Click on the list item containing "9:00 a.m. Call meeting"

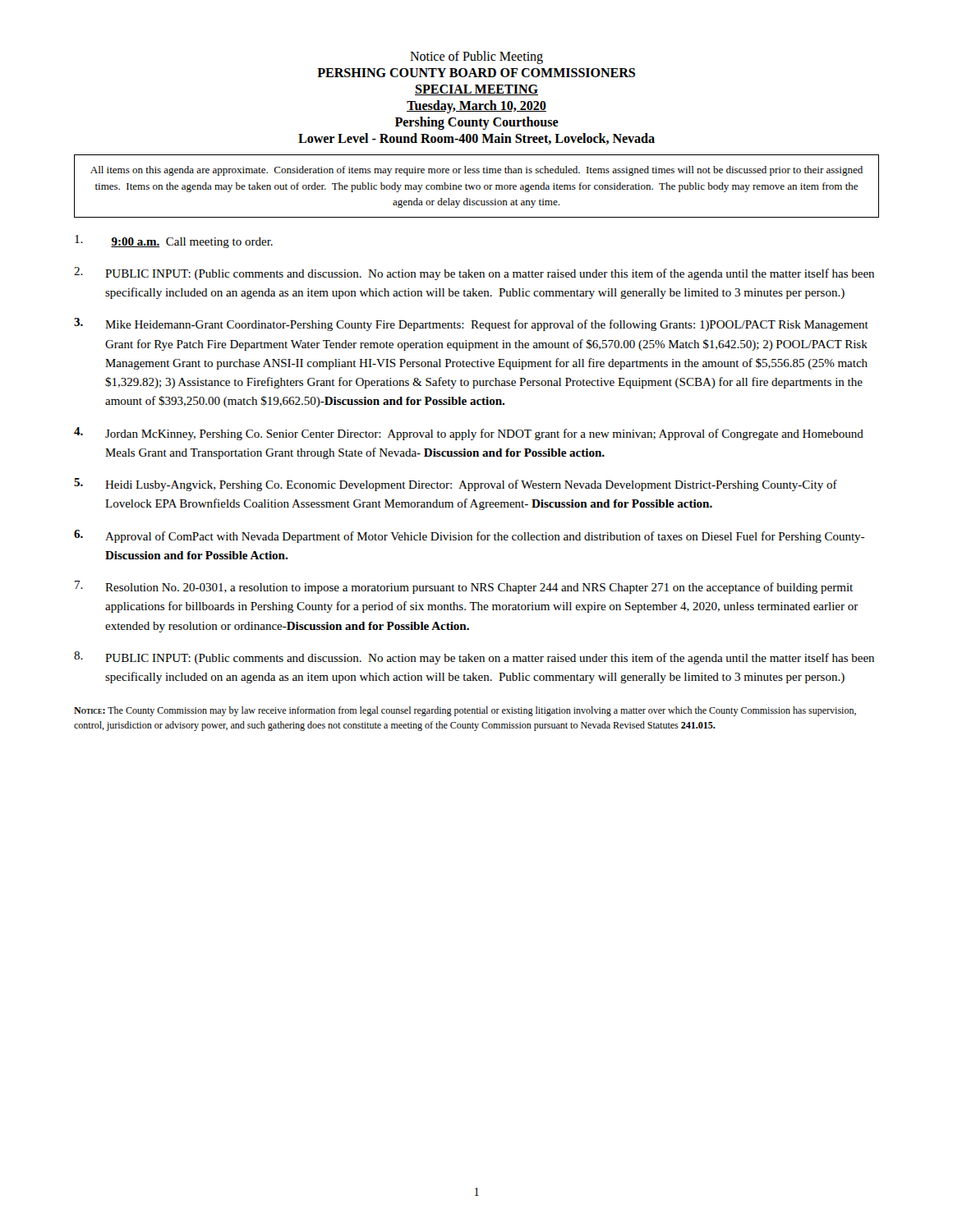pos(174,241)
